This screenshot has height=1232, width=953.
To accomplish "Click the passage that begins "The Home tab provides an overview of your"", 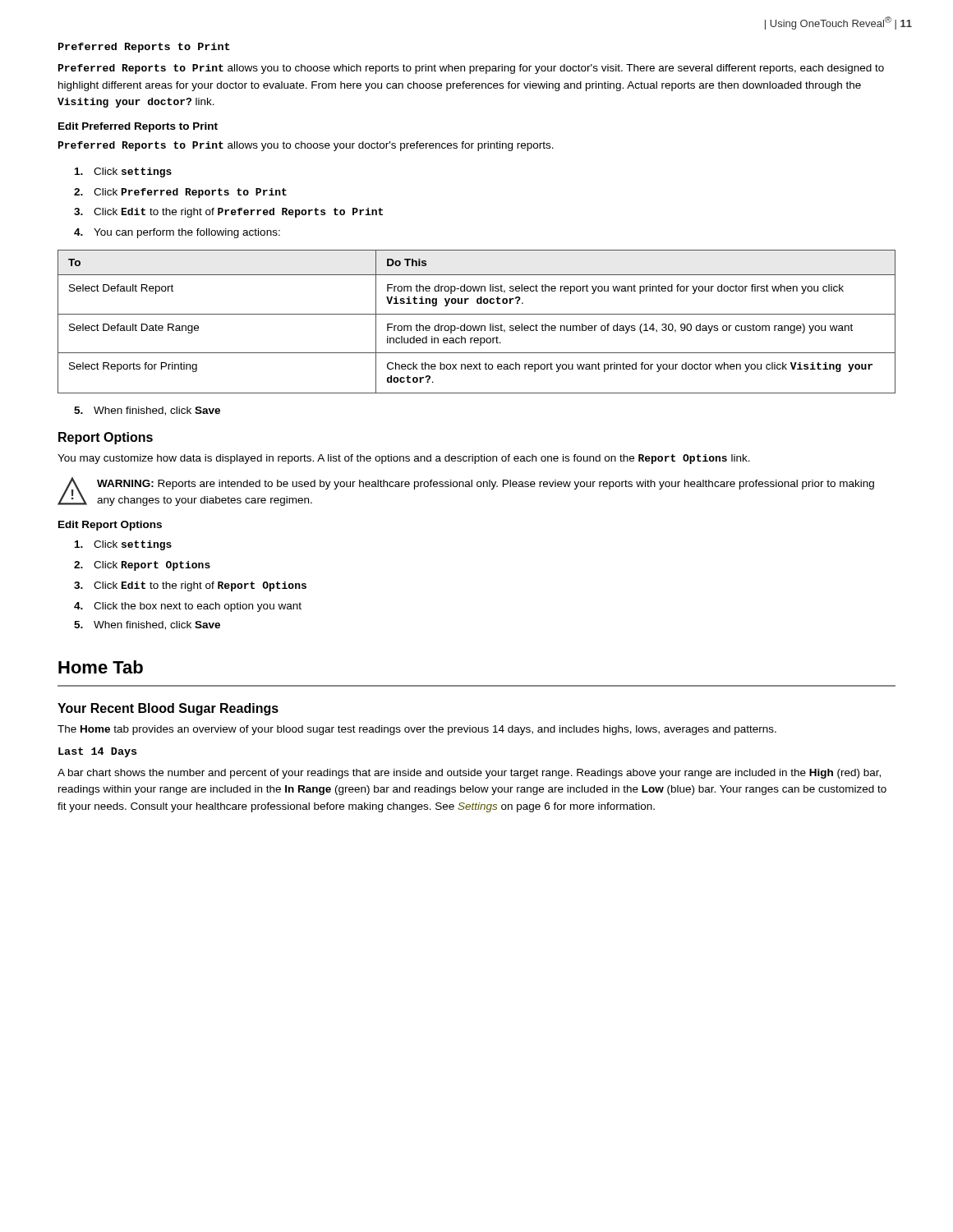I will (417, 729).
